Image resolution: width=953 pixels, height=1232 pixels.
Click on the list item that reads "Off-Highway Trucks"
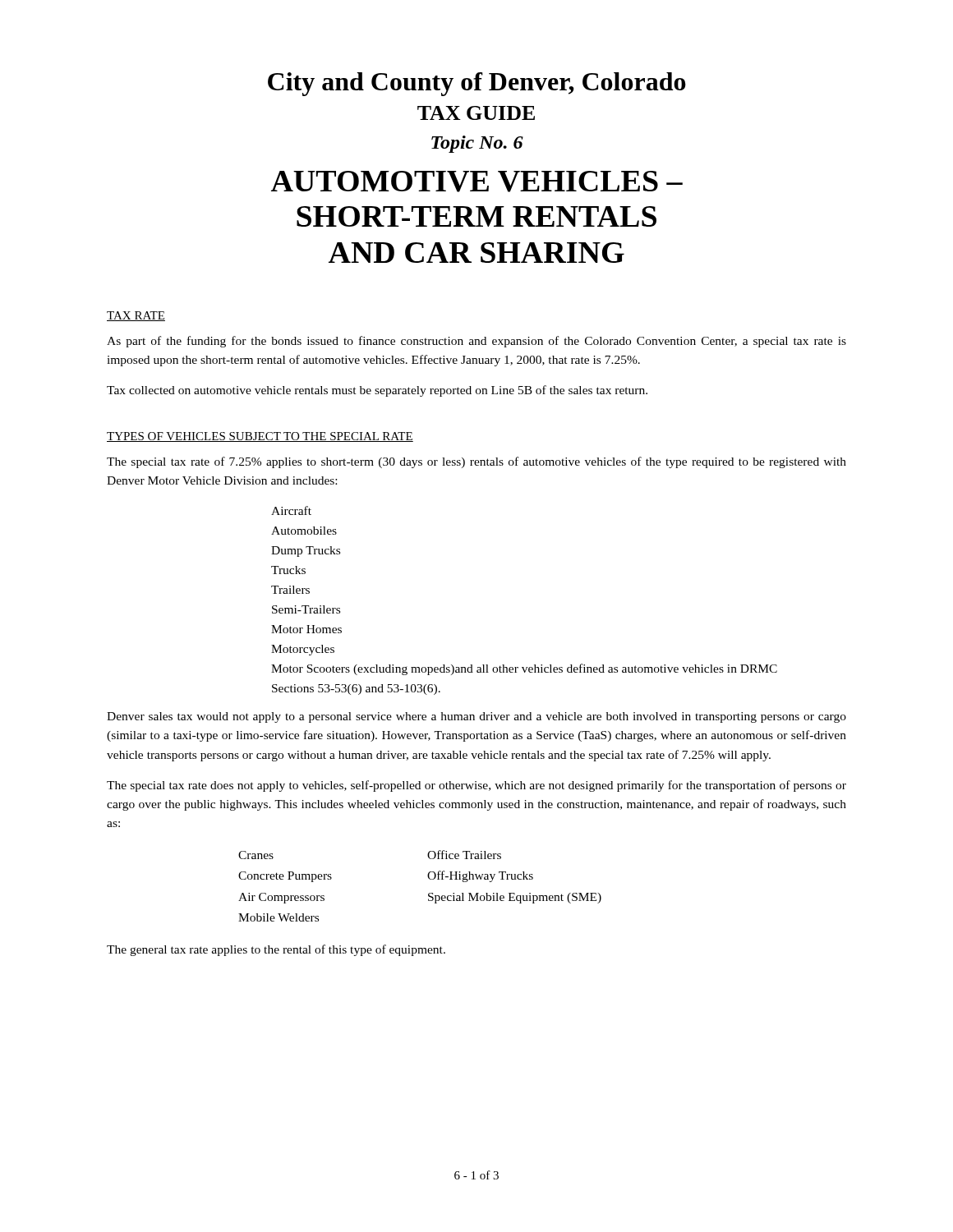[480, 875]
